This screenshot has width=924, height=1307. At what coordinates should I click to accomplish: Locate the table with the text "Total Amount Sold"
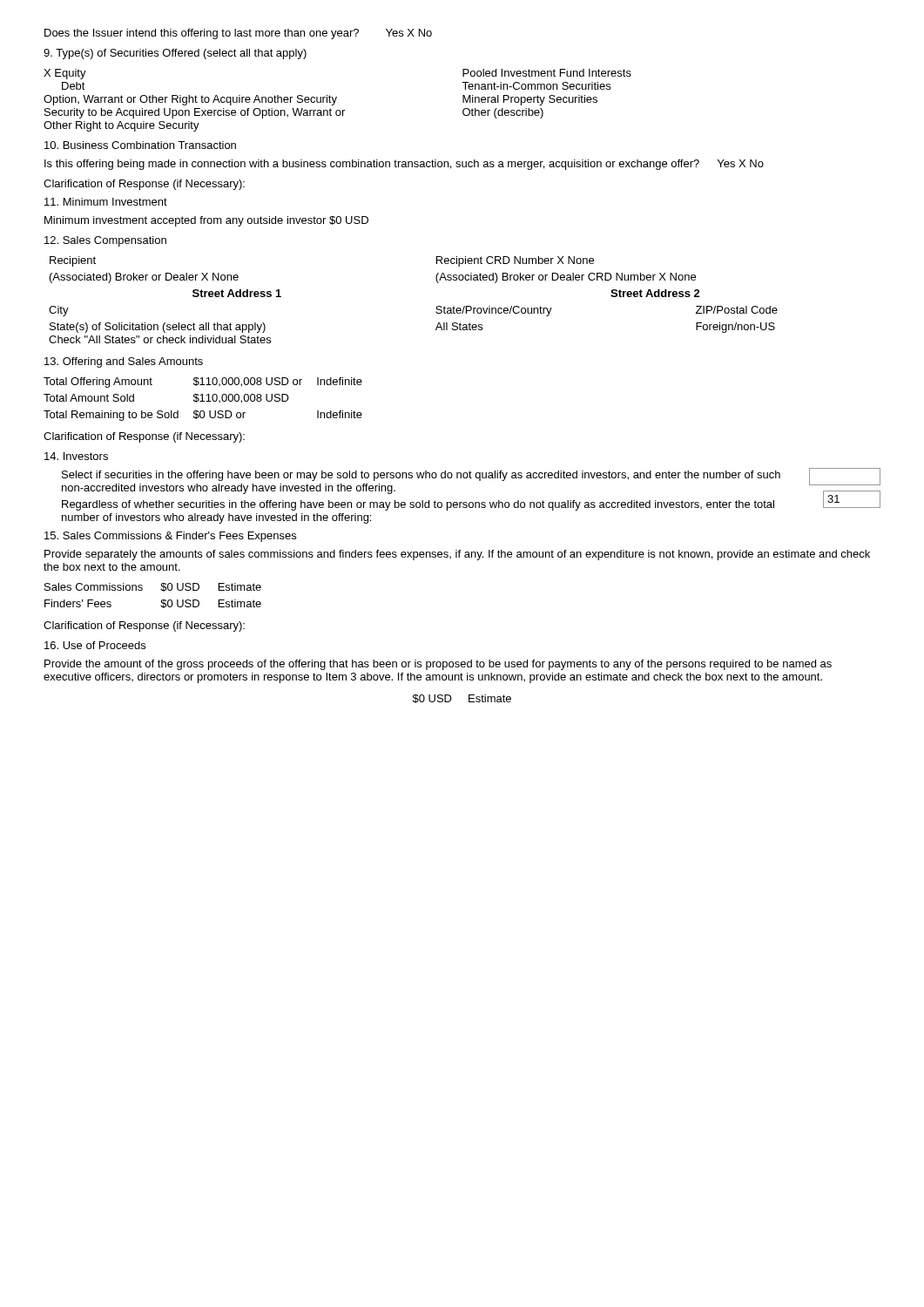[x=462, y=398]
